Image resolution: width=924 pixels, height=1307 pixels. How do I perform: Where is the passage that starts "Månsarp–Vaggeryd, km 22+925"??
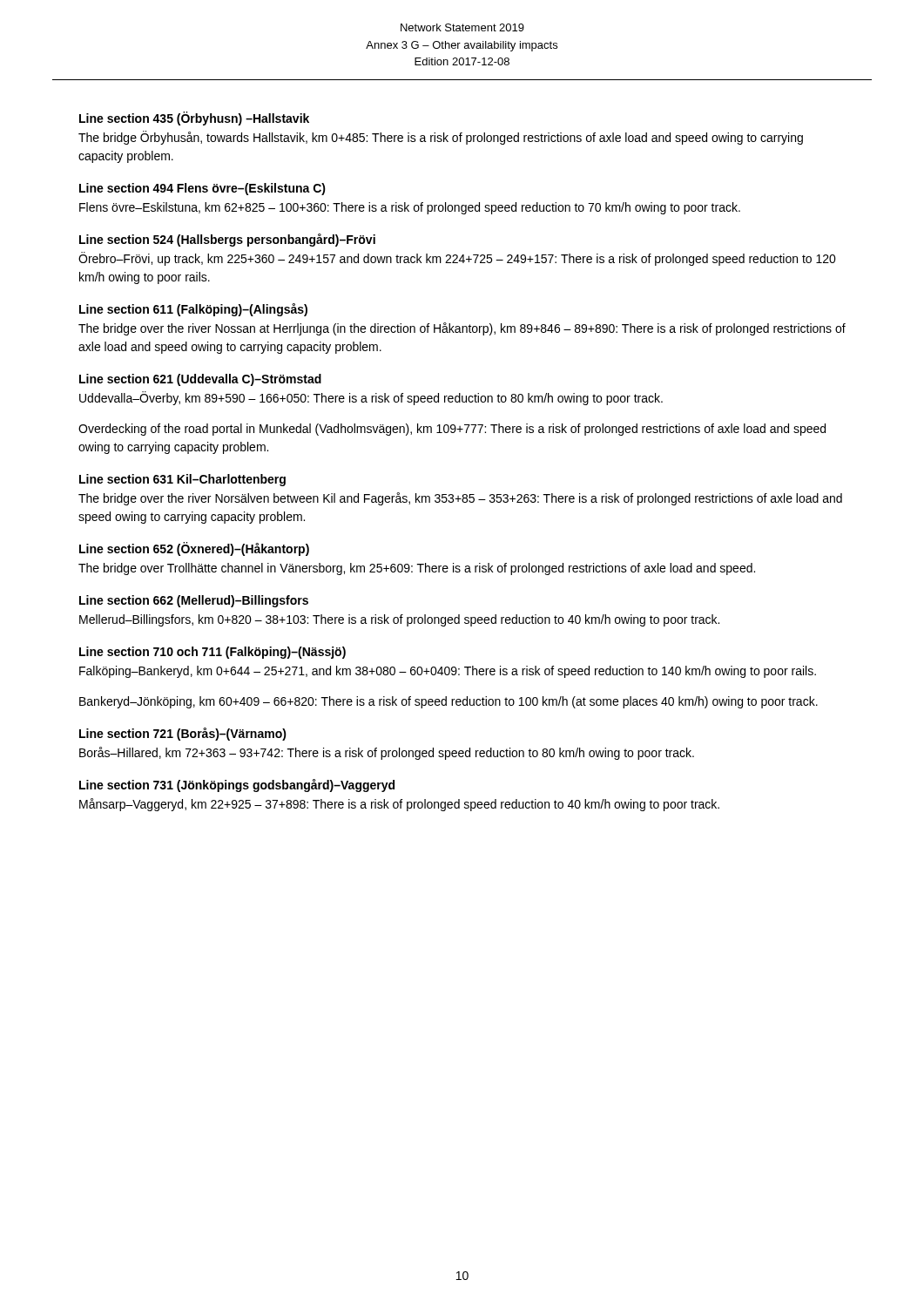pyautogui.click(x=399, y=804)
